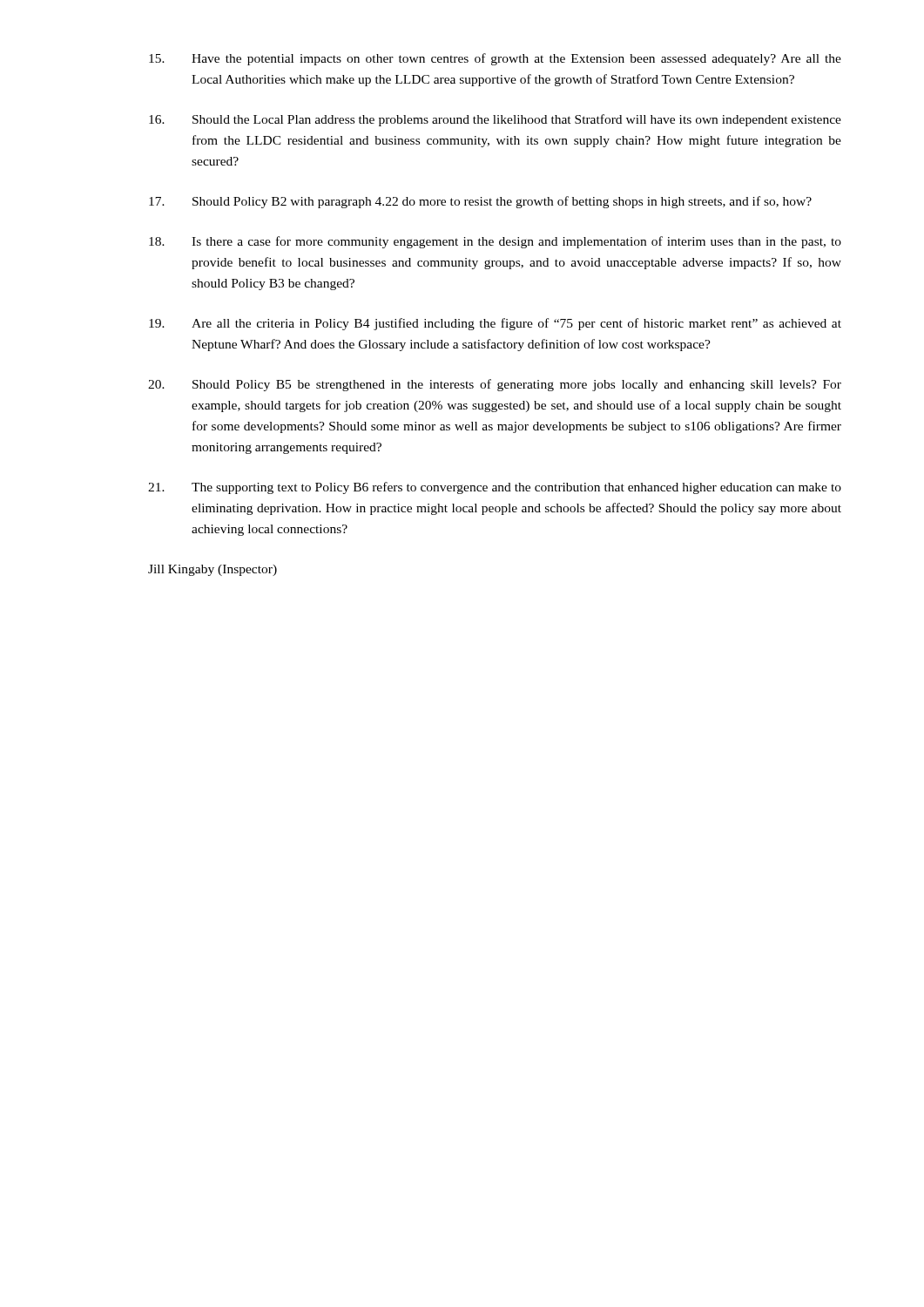Find the block on this page that starts "20. Should Policy B5 be strengthened"
The height and width of the screenshot is (1307, 924).
(x=495, y=416)
